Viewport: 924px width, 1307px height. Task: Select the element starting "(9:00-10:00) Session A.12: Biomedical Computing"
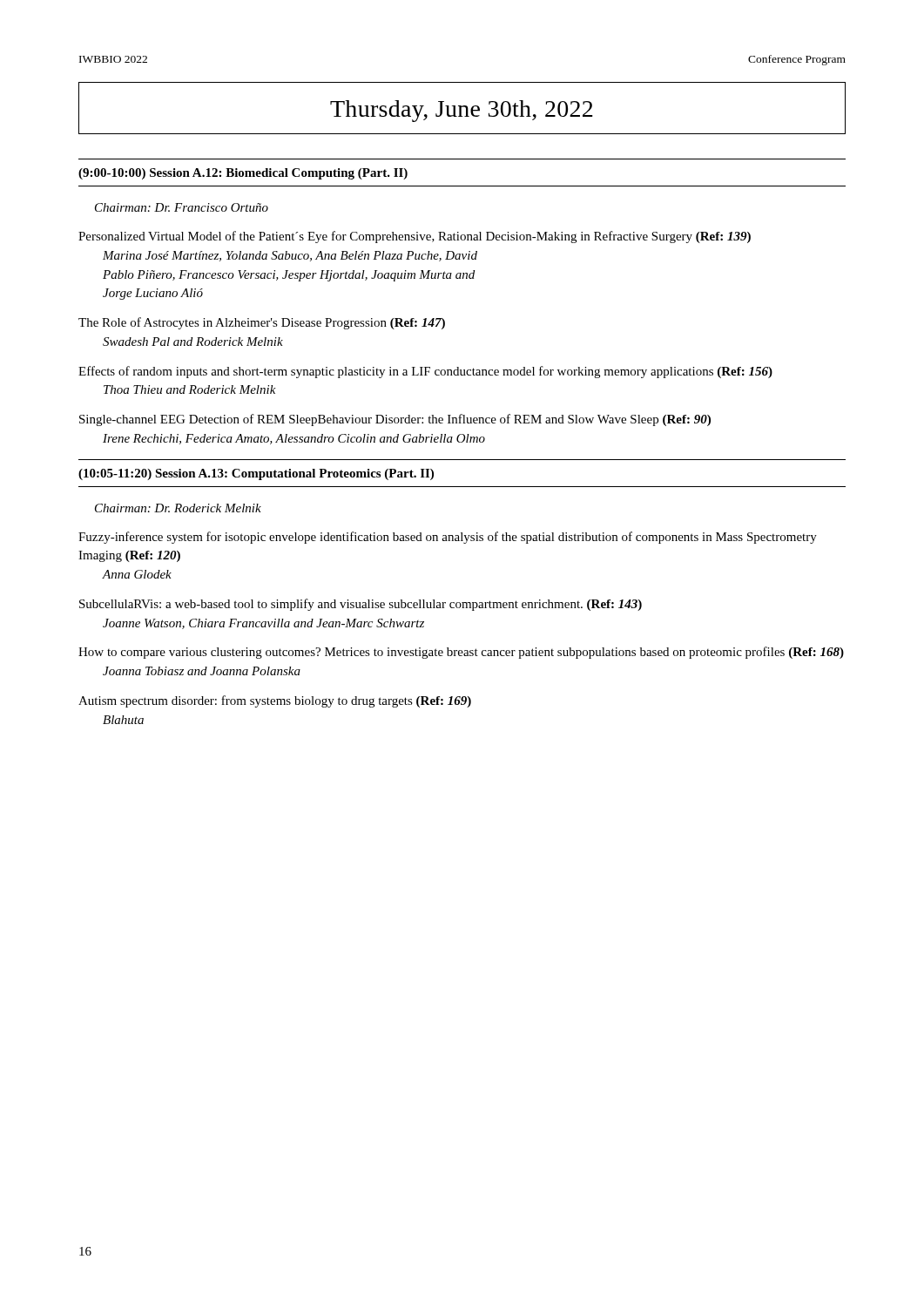(243, 173)
